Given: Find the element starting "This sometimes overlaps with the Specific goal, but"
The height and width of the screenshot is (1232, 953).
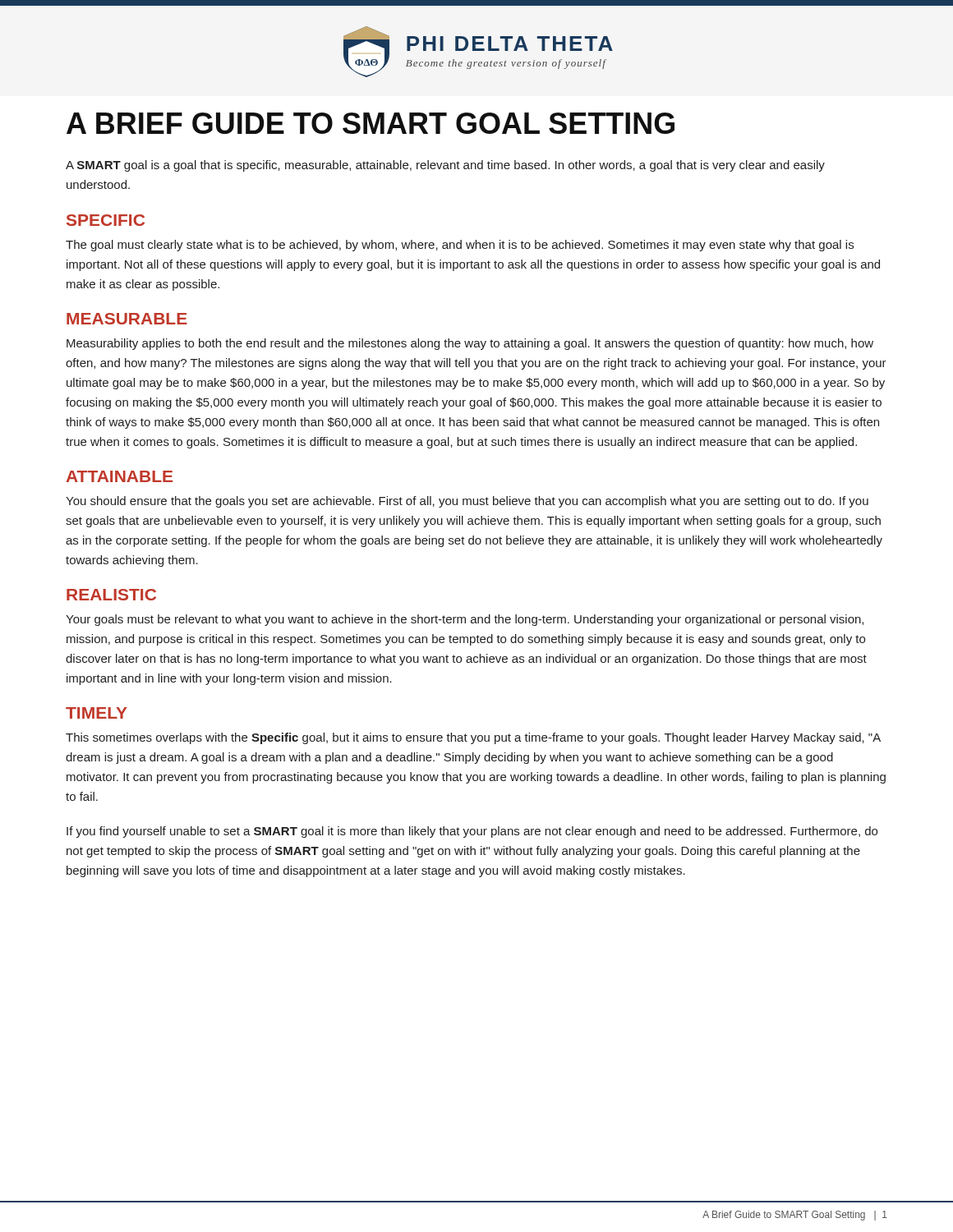Looking at the screenshot, I should (476, 767).
